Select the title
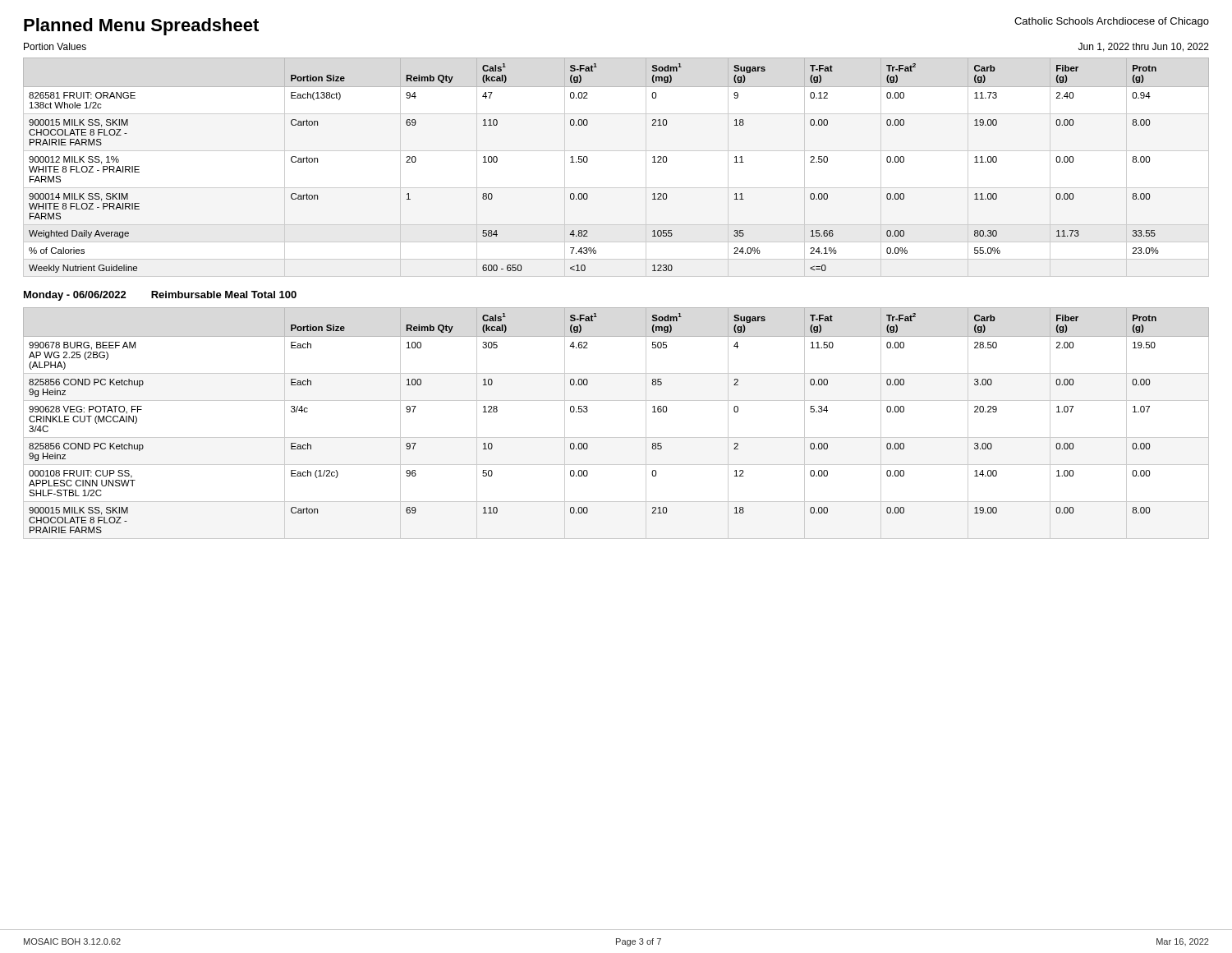 [141, 25]
